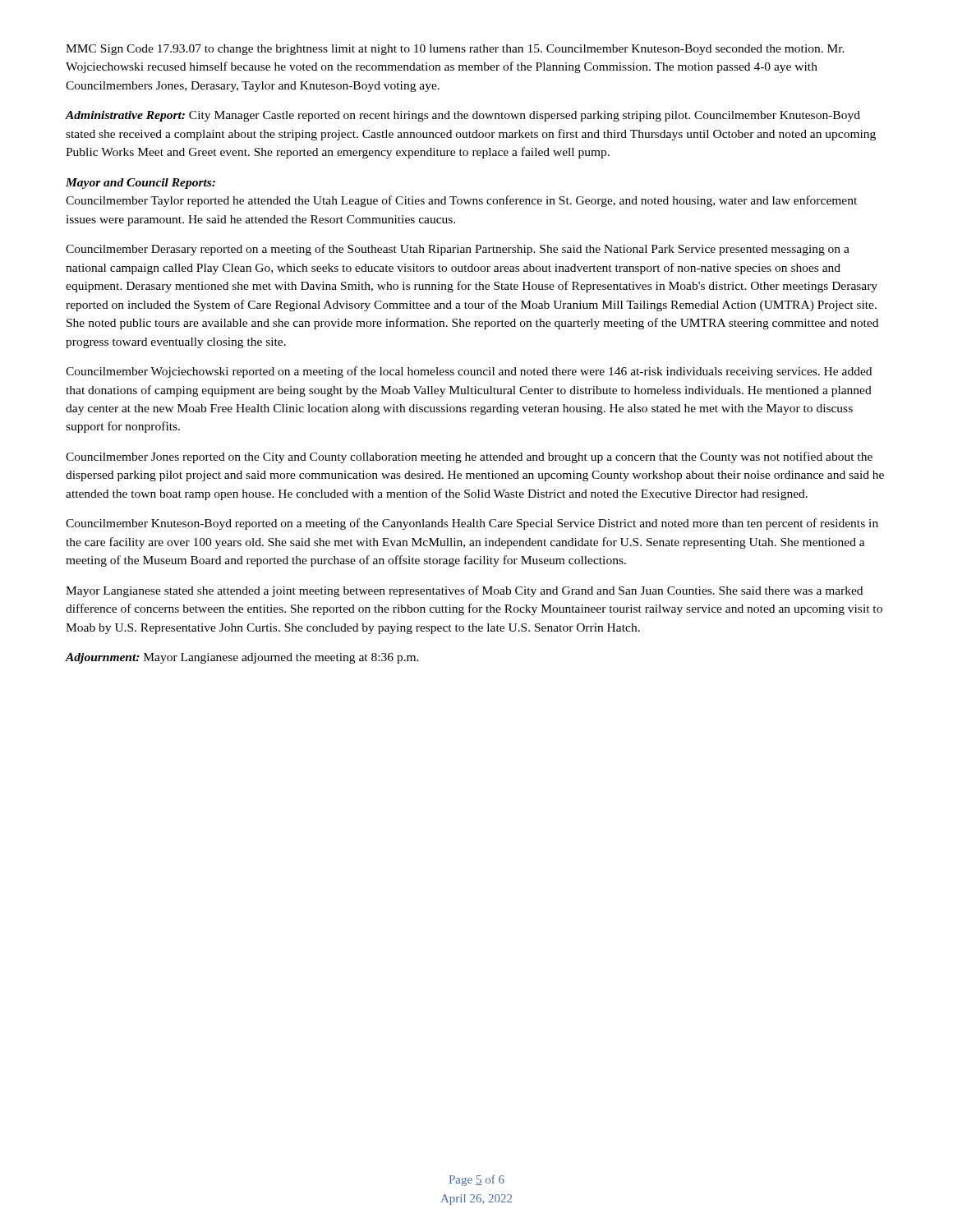Select the text block that says "Councilmember Taylor reported he attended the"
953x1232 pixels.
coord(476,210)
